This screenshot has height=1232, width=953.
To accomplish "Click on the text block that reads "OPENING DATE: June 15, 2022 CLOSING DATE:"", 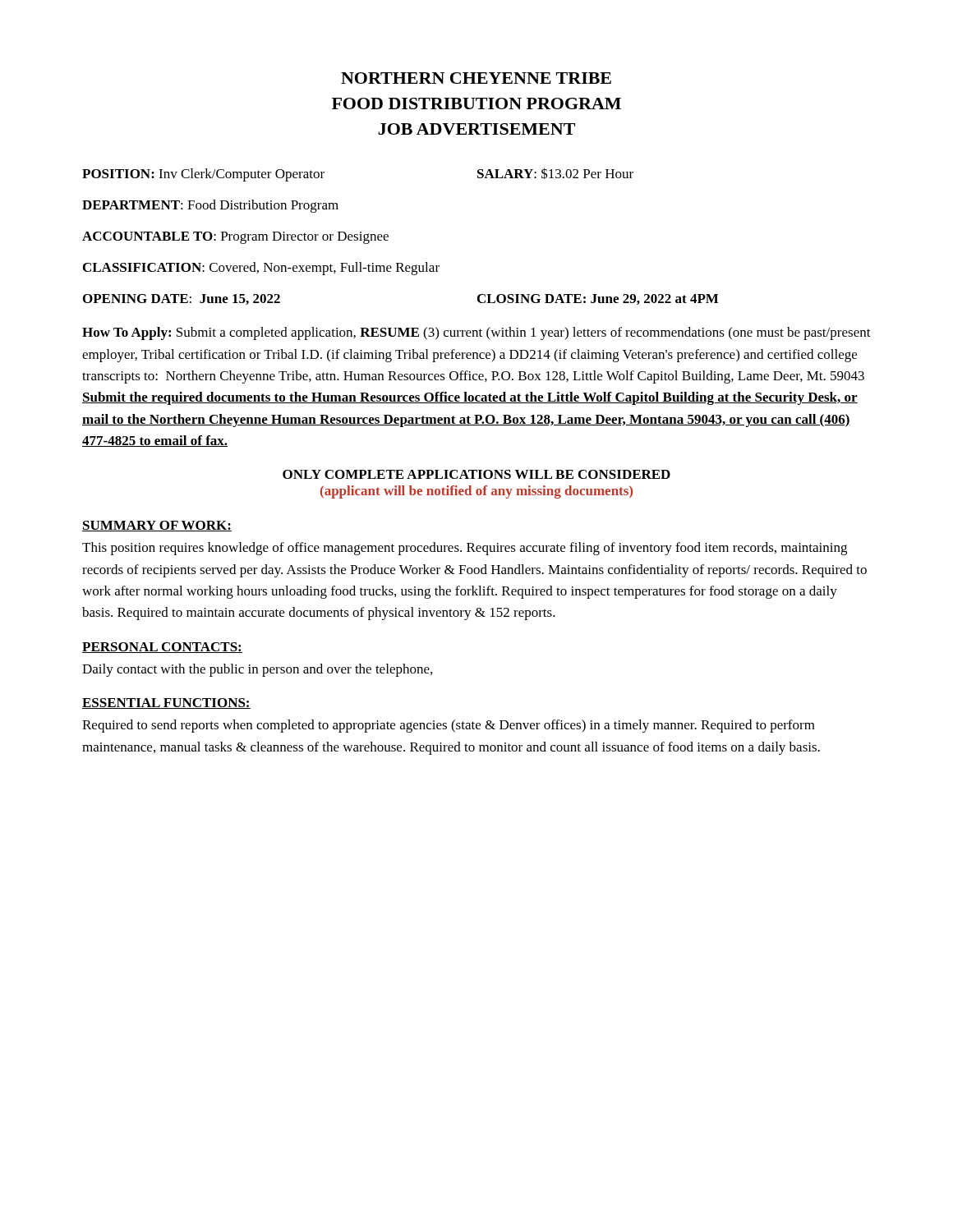I will click(476, 299).
